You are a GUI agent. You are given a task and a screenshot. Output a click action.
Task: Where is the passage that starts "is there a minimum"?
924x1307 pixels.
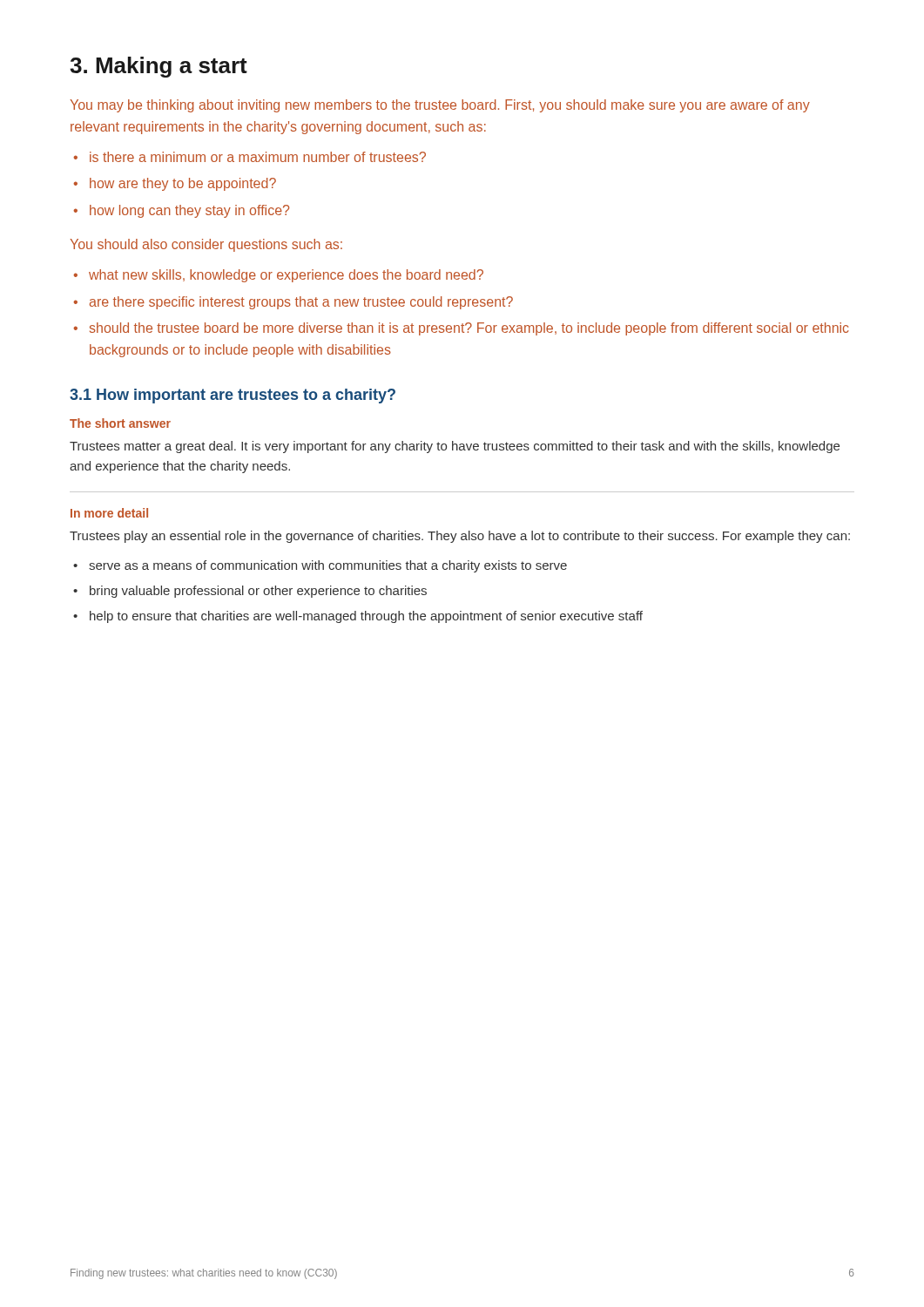click(250, 157)
